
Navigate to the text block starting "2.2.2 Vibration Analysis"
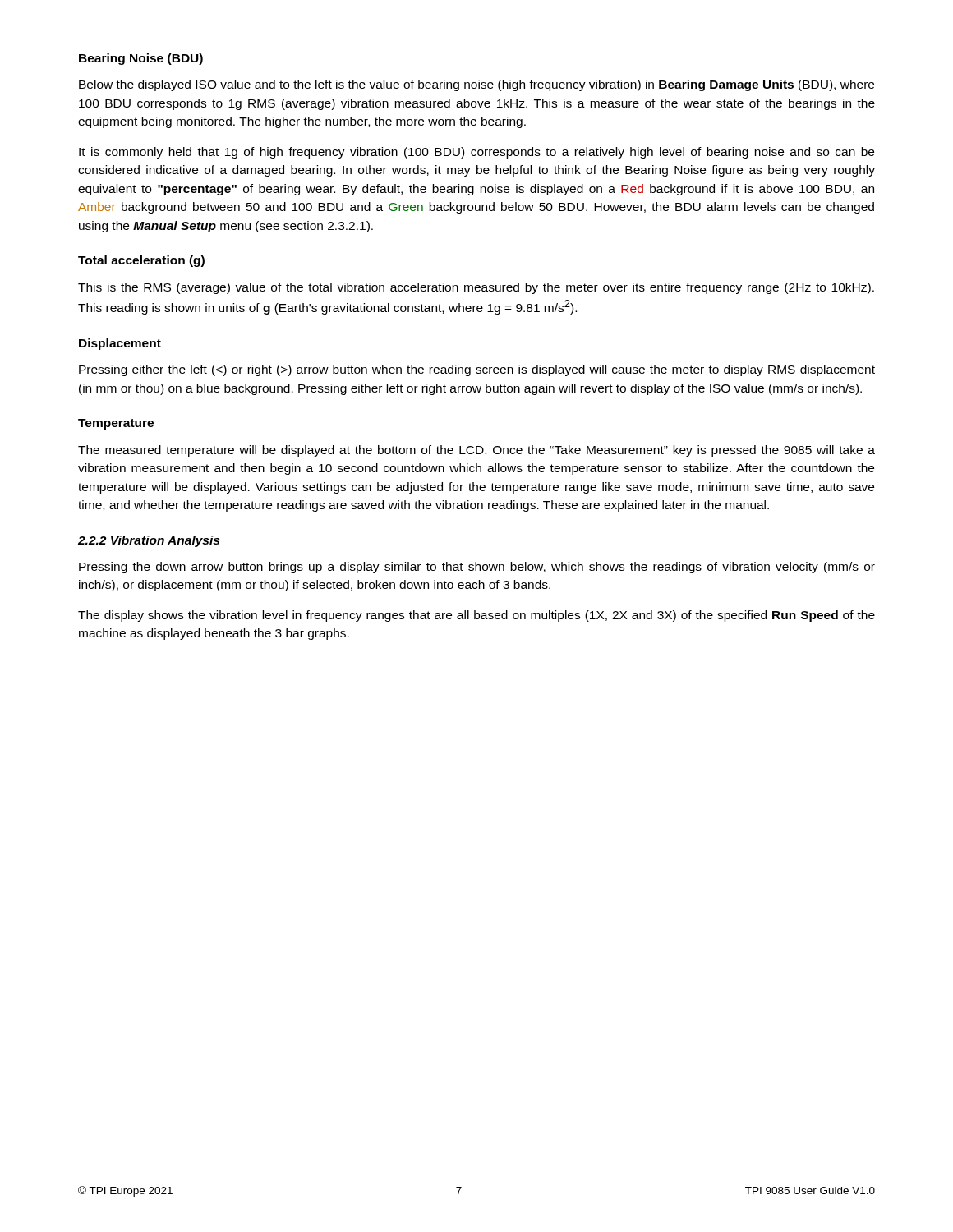tap(149, 540)
